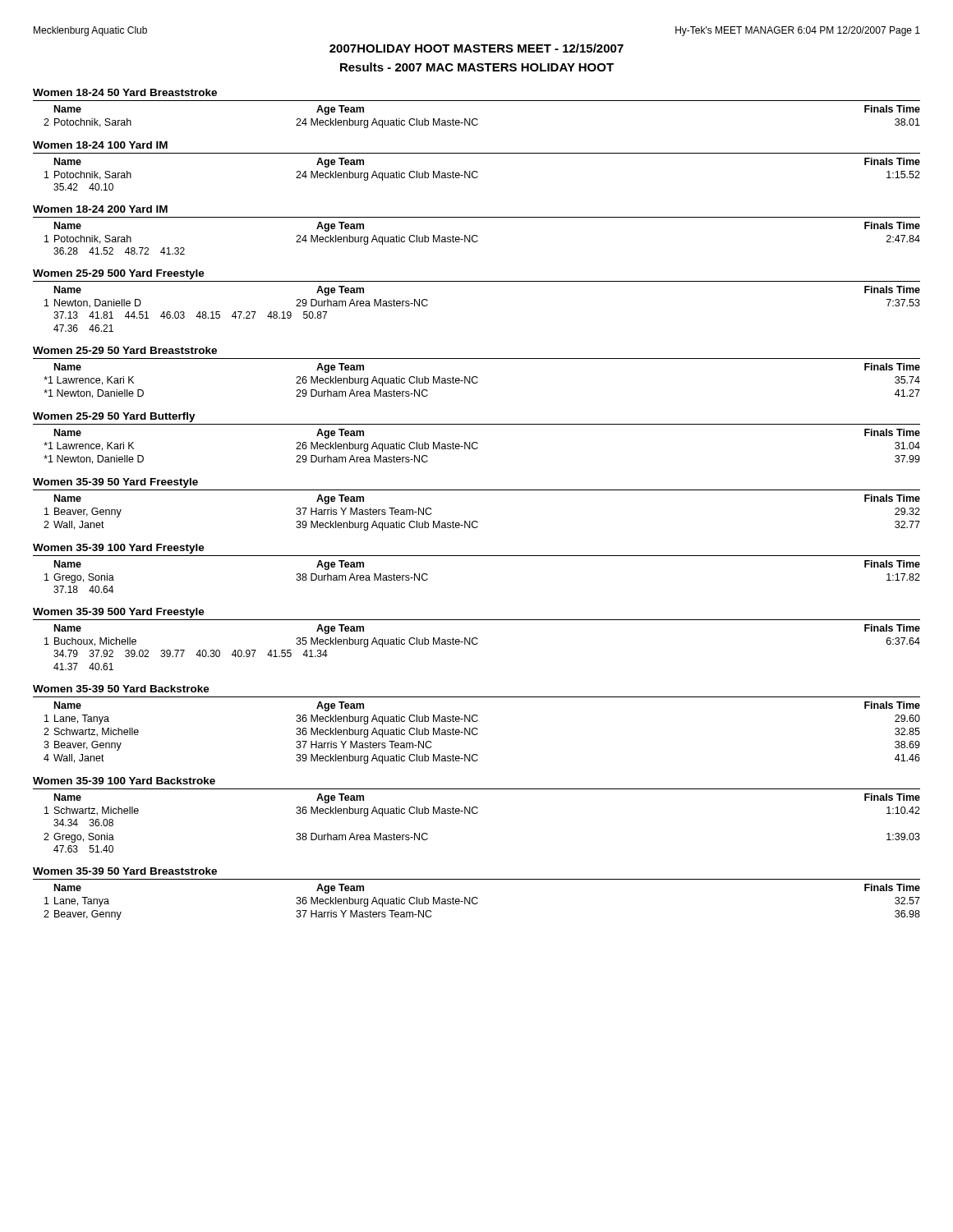The image size is (953, 1232).
Task: Select the section header with the text "Women 35-39 50 Yard Breaststroke"
Action: click(125, 871)
